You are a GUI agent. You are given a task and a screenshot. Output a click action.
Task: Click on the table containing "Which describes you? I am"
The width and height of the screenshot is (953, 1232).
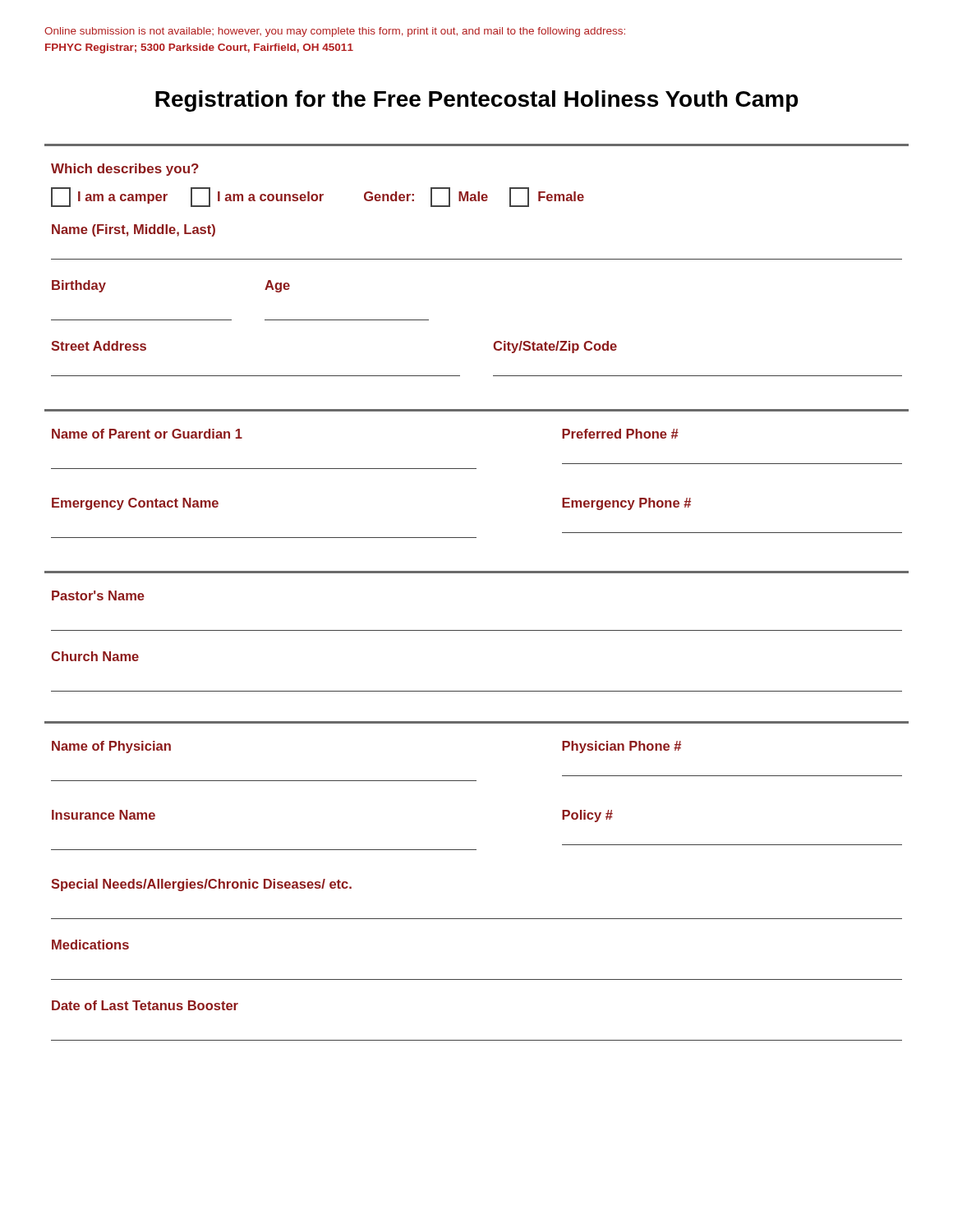point(476,276)
